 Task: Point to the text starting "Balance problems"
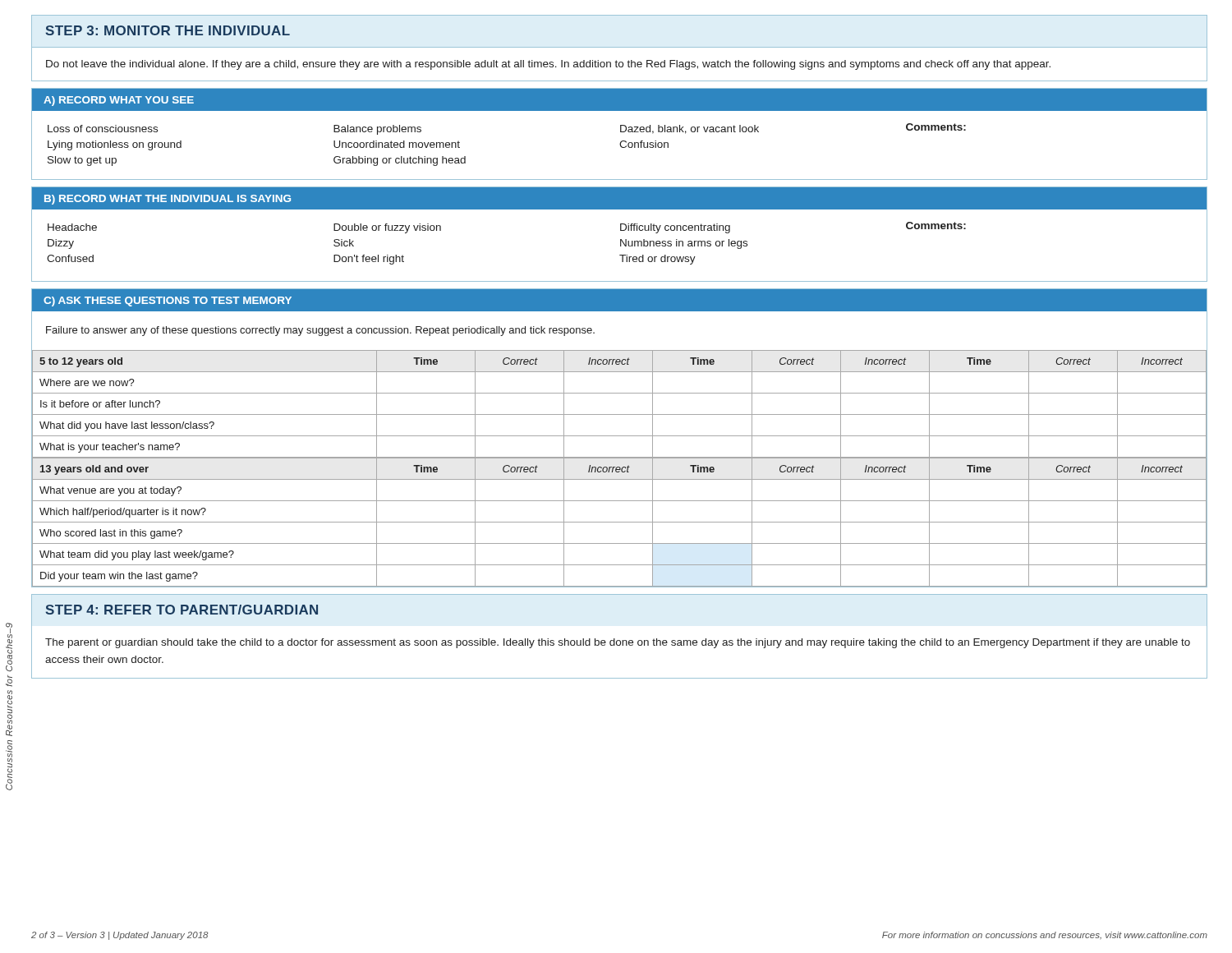(x=377, y=129)
